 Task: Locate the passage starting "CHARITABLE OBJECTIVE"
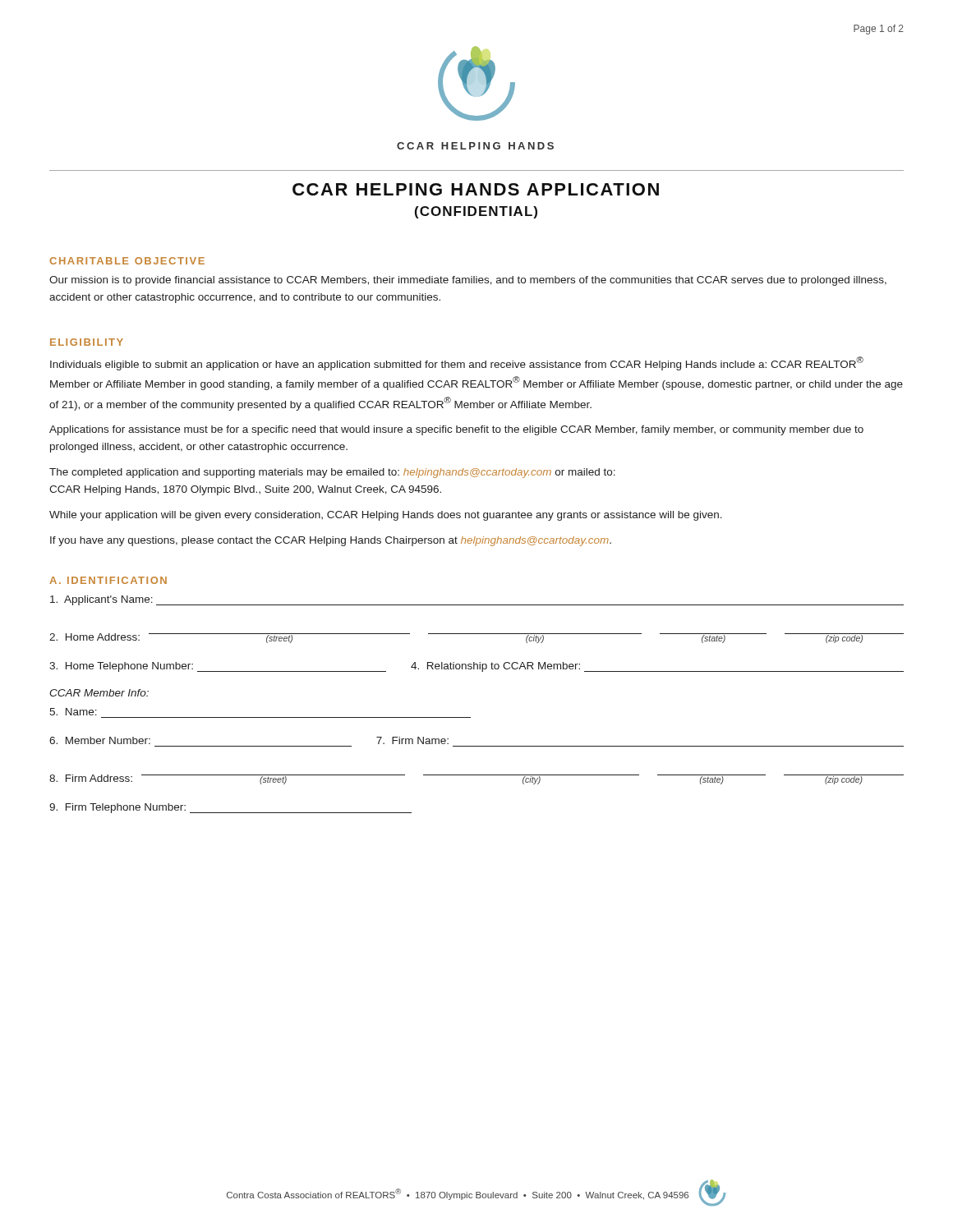128,261
